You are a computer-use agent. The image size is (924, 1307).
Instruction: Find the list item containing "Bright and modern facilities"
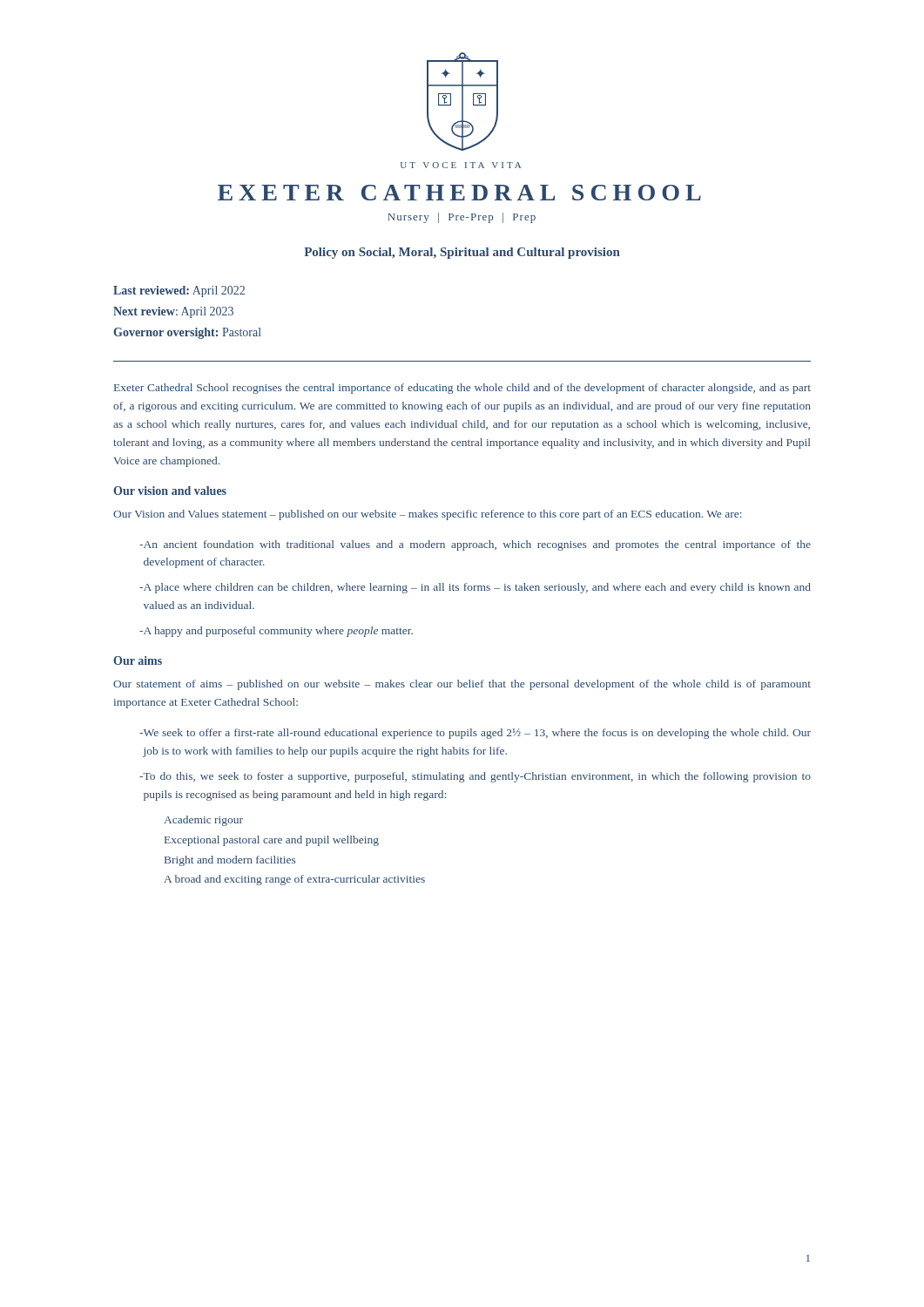click(x=230, y=859)
